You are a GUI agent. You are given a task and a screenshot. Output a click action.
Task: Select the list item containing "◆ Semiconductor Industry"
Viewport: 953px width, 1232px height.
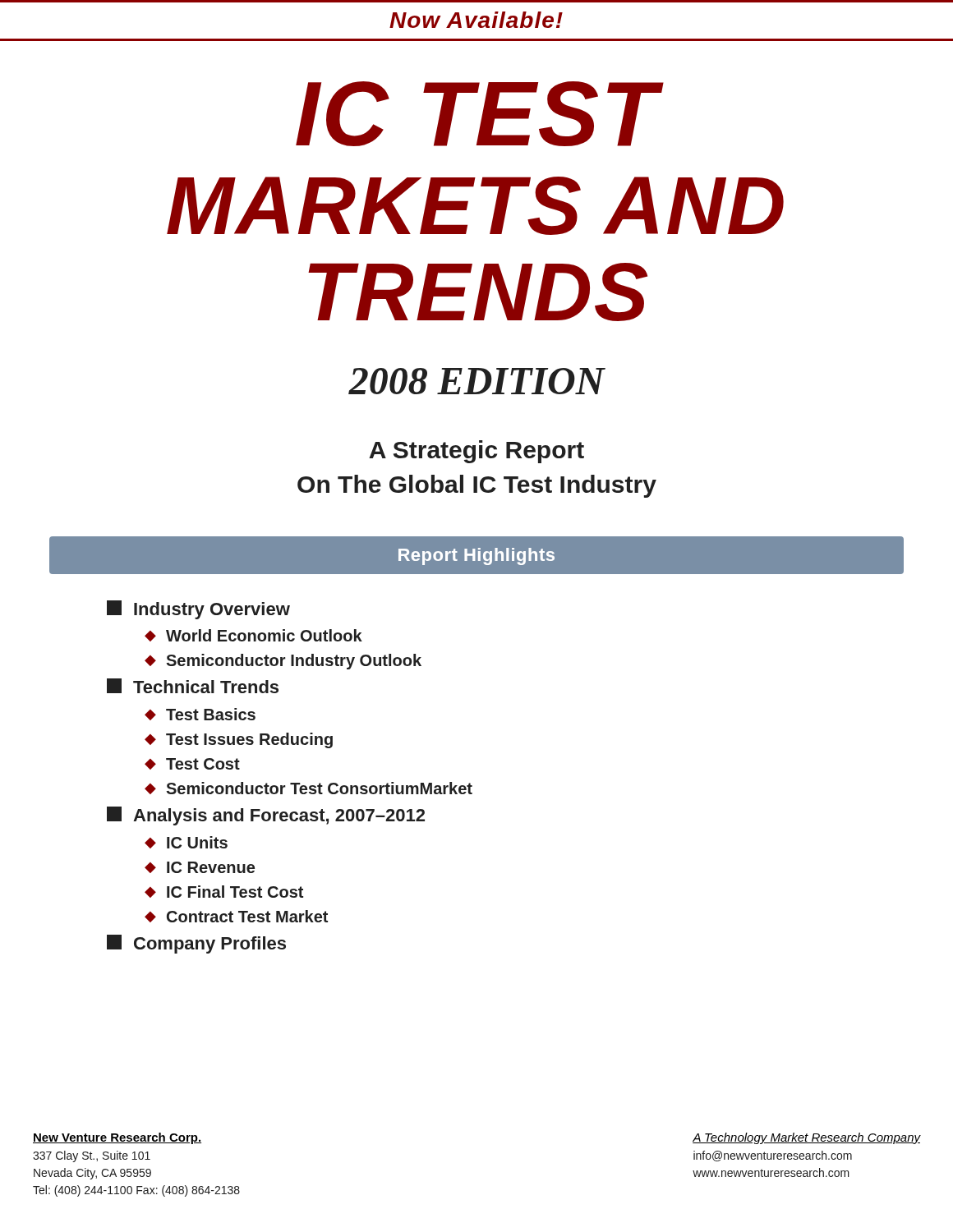(x=283, y=662)
